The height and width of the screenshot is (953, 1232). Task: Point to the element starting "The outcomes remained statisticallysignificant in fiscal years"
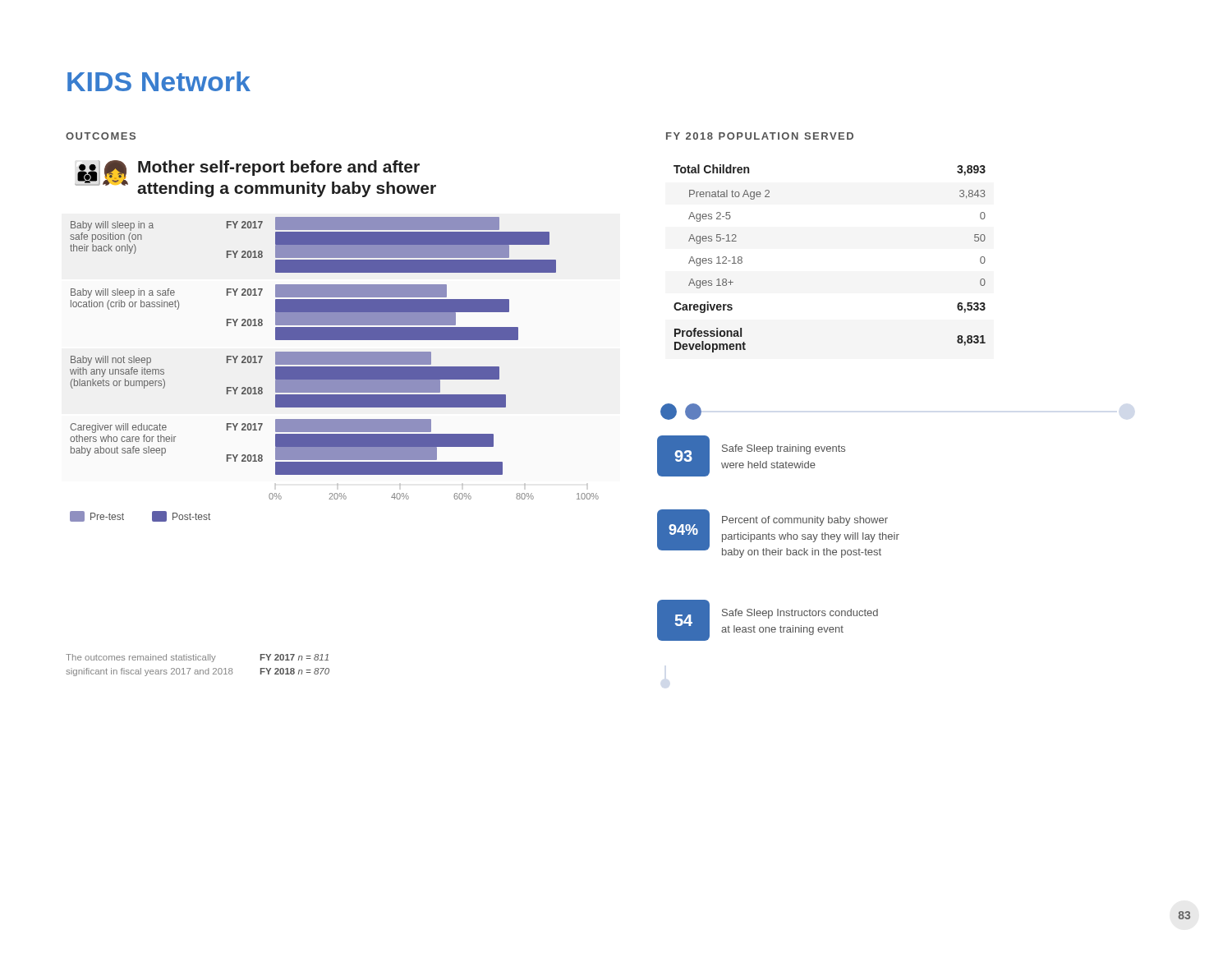149,664
